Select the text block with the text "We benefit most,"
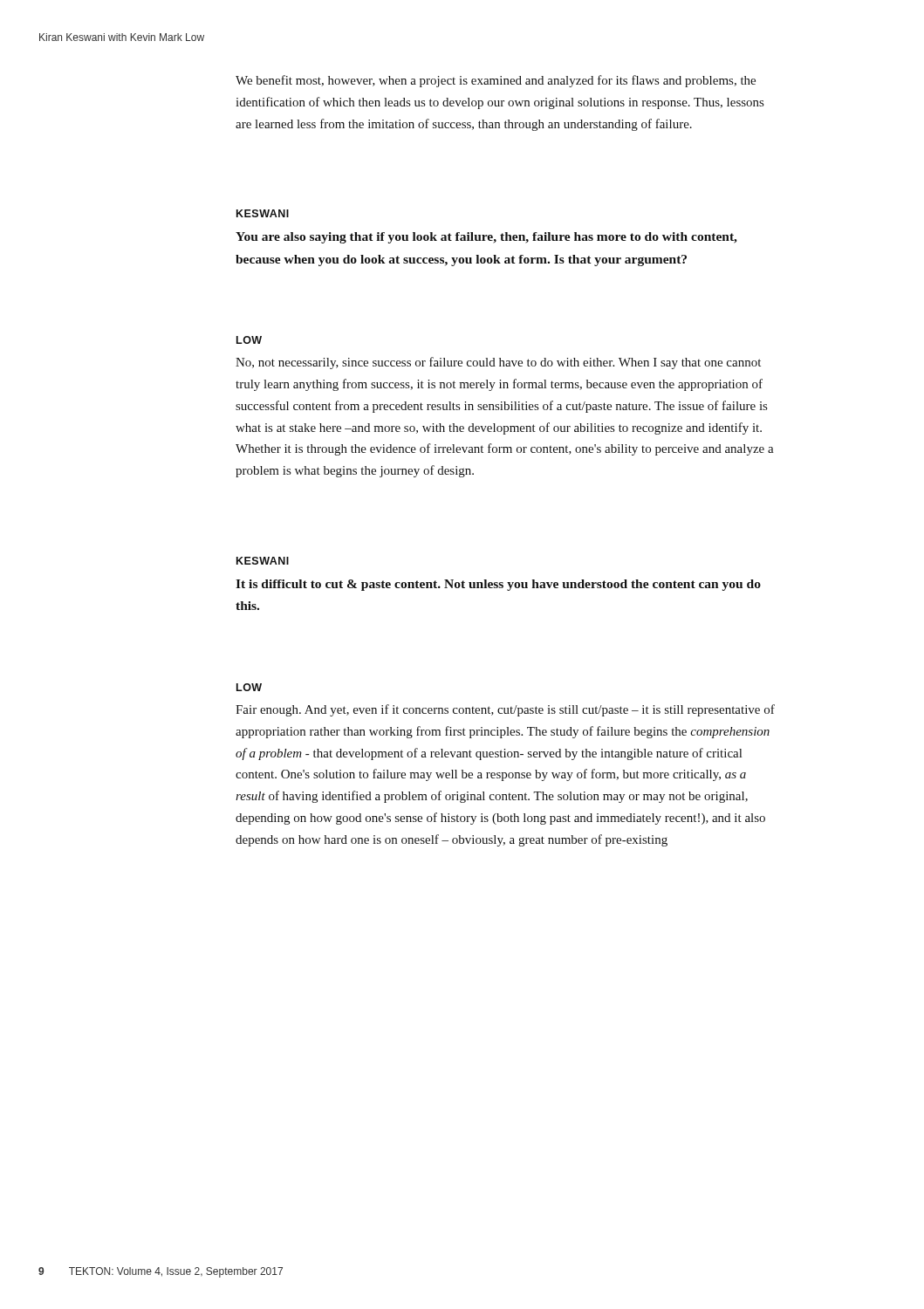 (500, 102)
